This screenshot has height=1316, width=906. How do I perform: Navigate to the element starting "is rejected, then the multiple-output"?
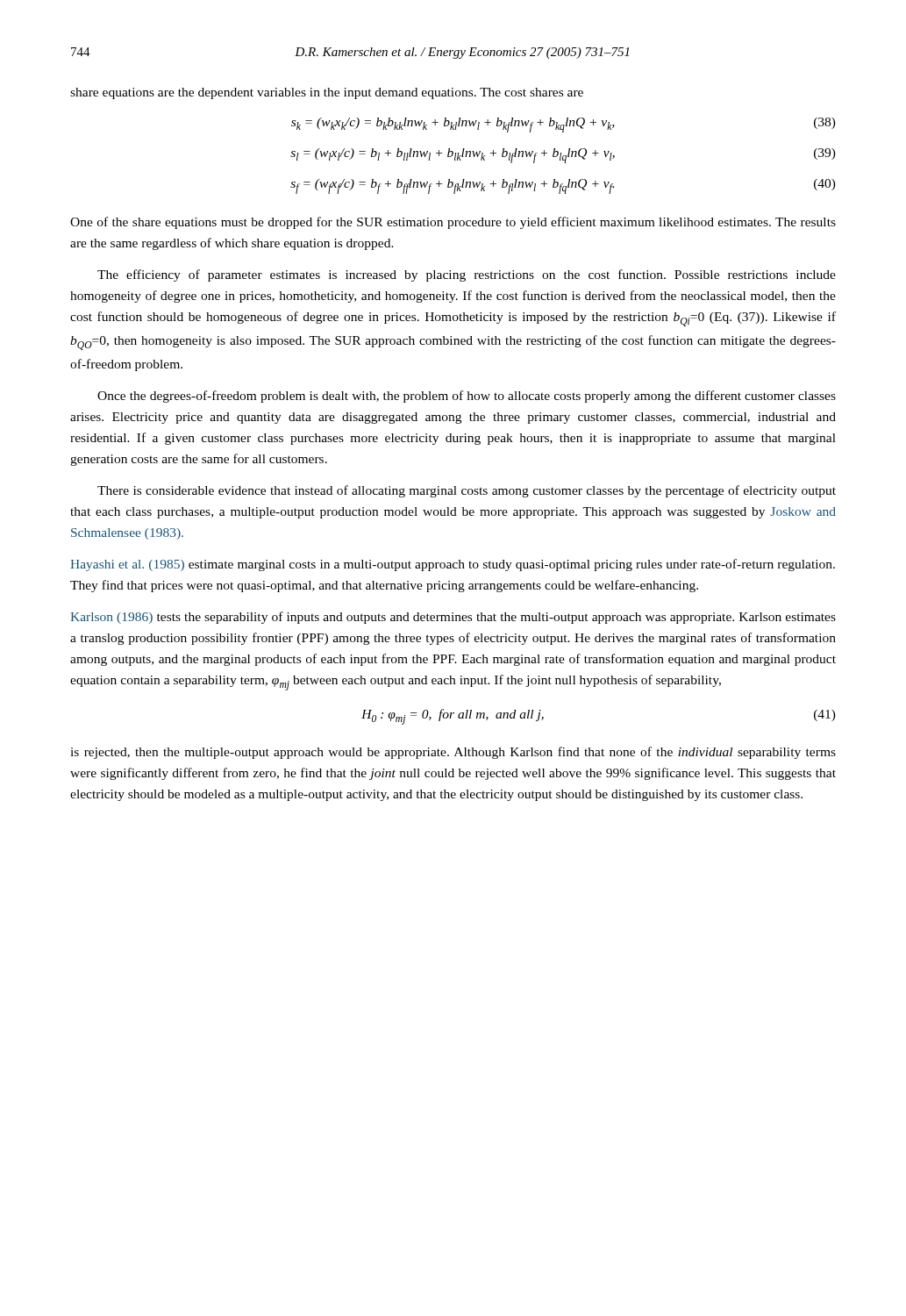pos(453,773)
